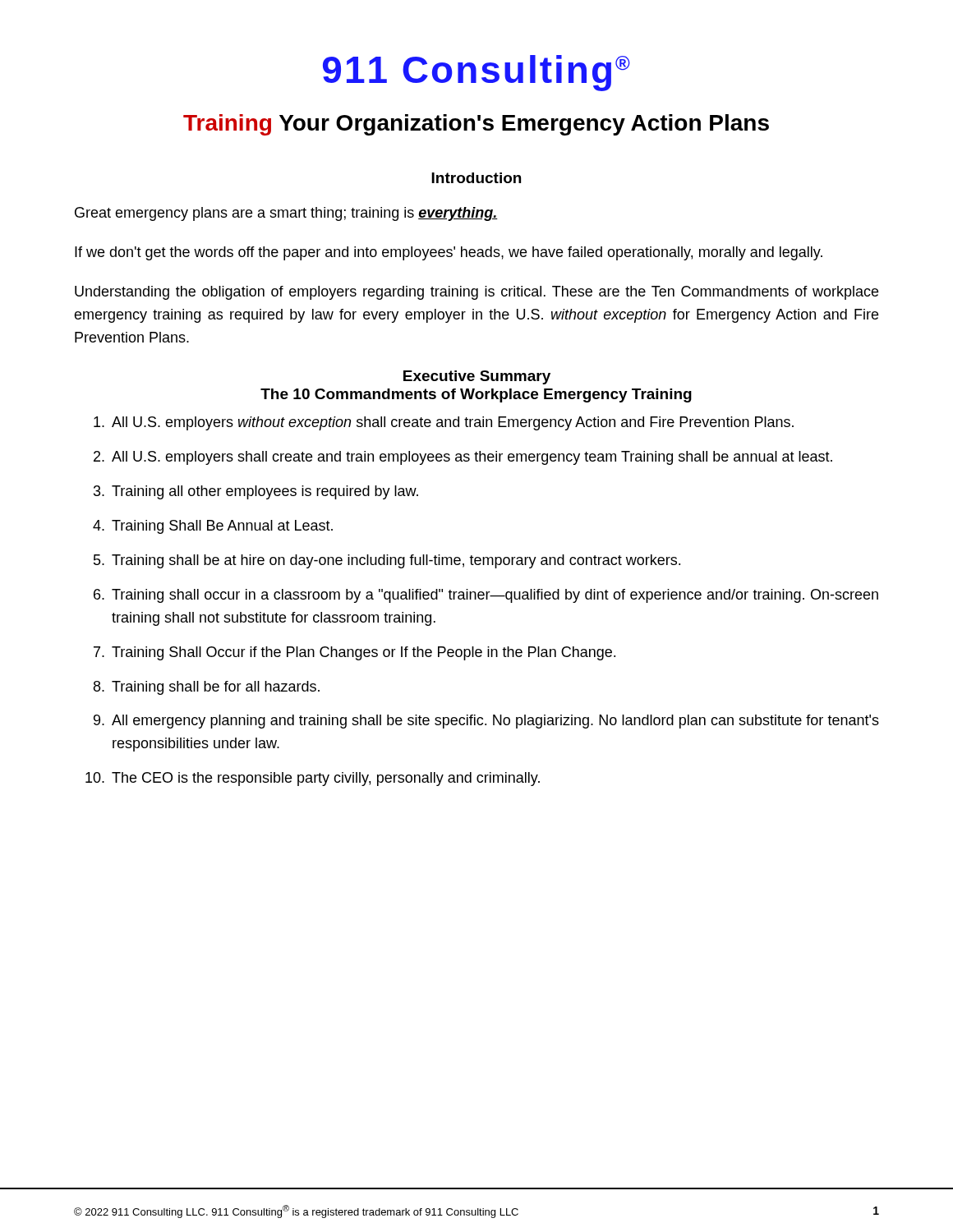Screen dimensions: 1232x953
Task: Find the section header on this page that starts "Executive Summary The 10 Commandments of Workplace Emergency"
Action: pos(476,386)
